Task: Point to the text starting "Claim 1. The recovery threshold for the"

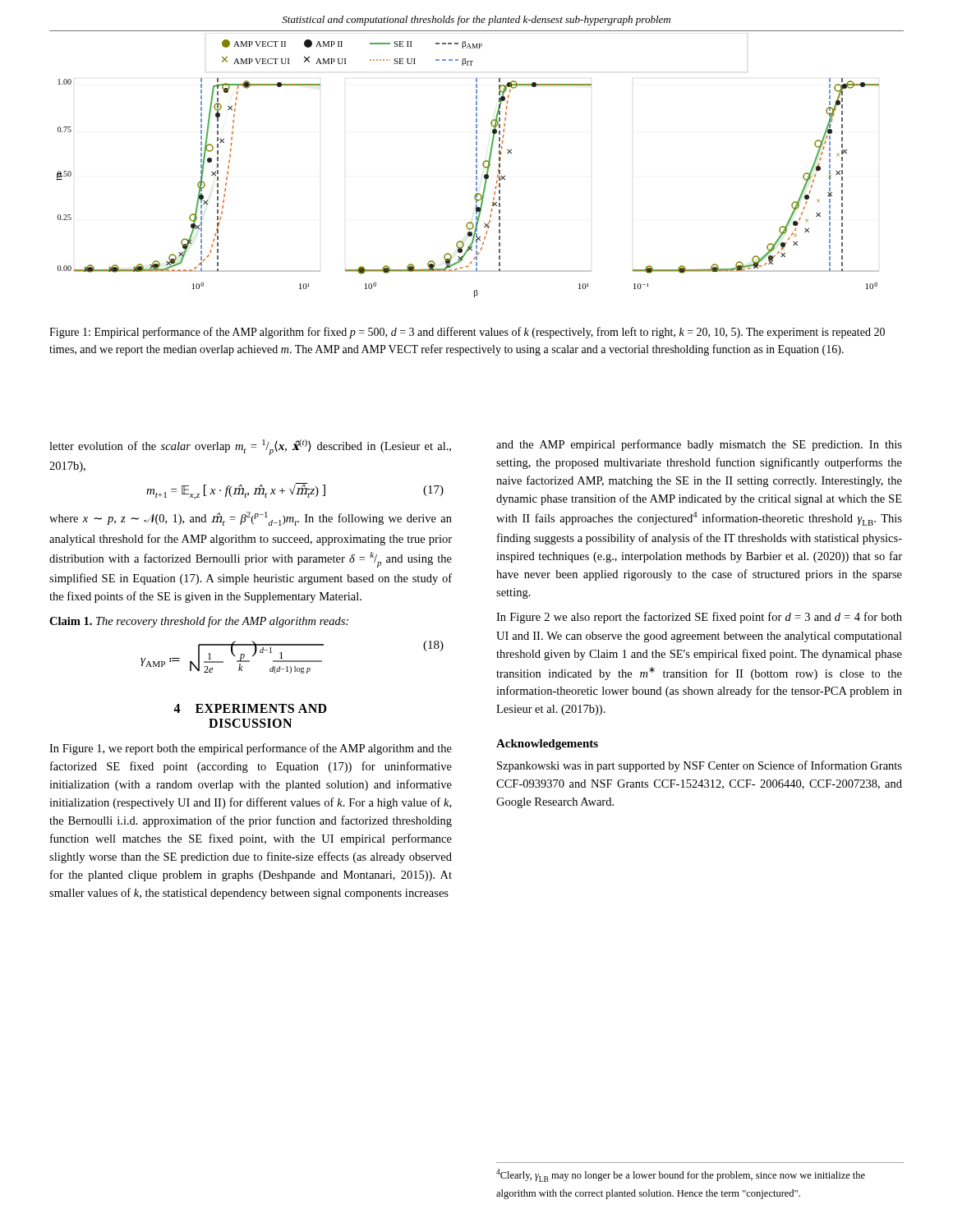Action: [x=199, y=621]
